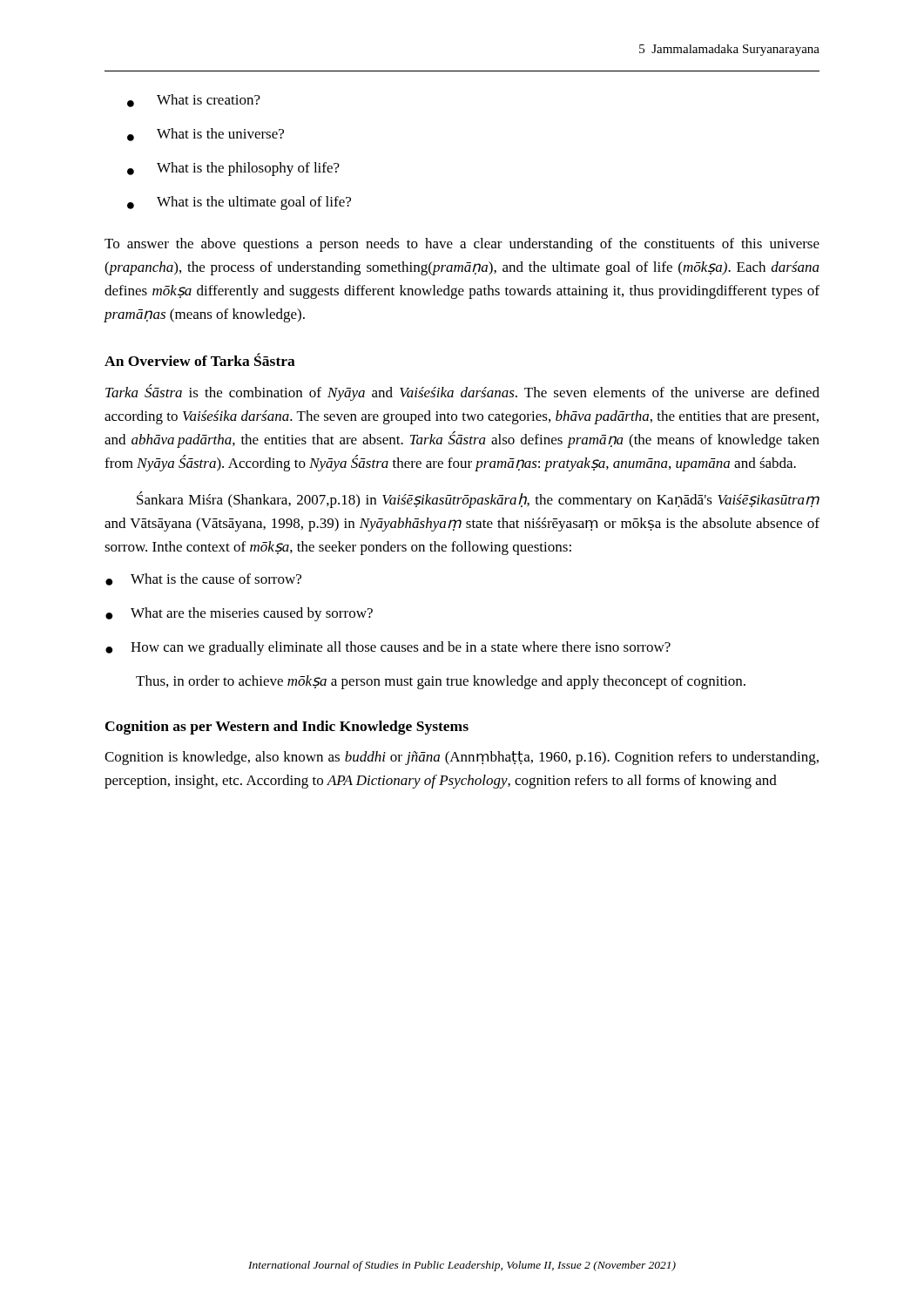The image size is (924, 1307).
Task: Click the passage that begins "Tarka Śāstra is the combination of"
Action: pyautogui.click(x=462, y=428)
